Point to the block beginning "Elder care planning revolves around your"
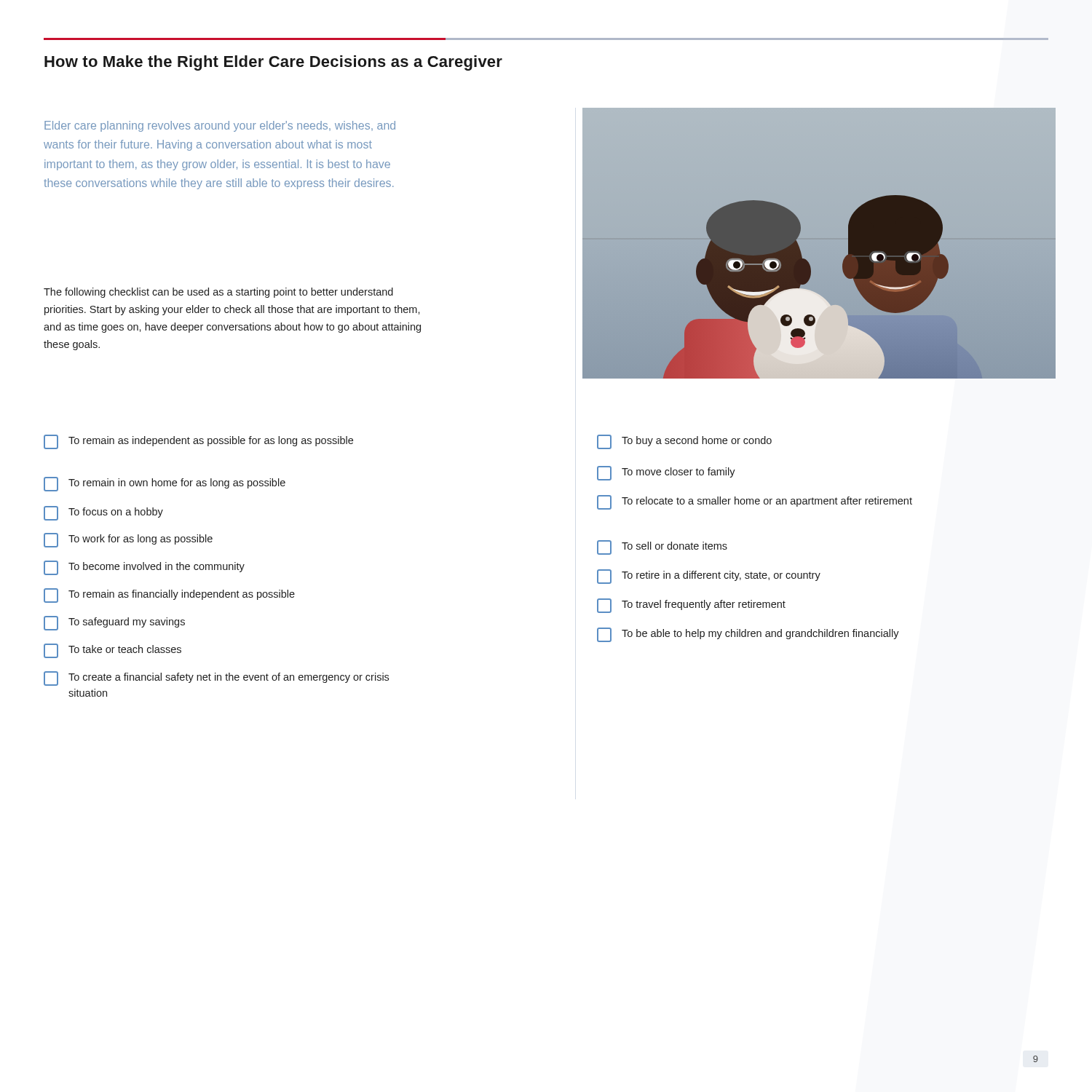Screen dimensions: 1092x1092 pos(220,154)
